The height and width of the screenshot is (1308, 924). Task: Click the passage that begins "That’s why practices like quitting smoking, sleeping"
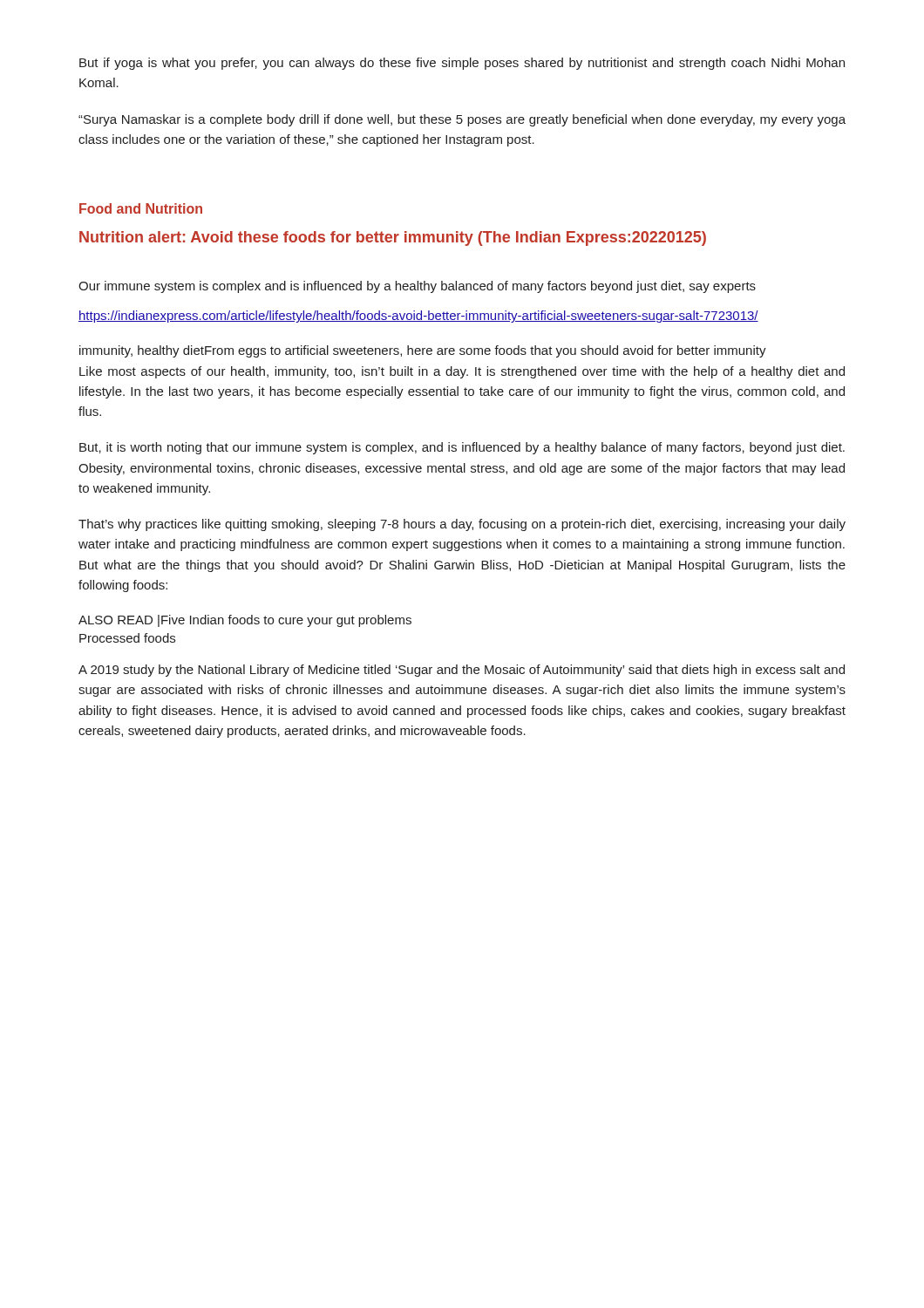[x=462, y=554]
